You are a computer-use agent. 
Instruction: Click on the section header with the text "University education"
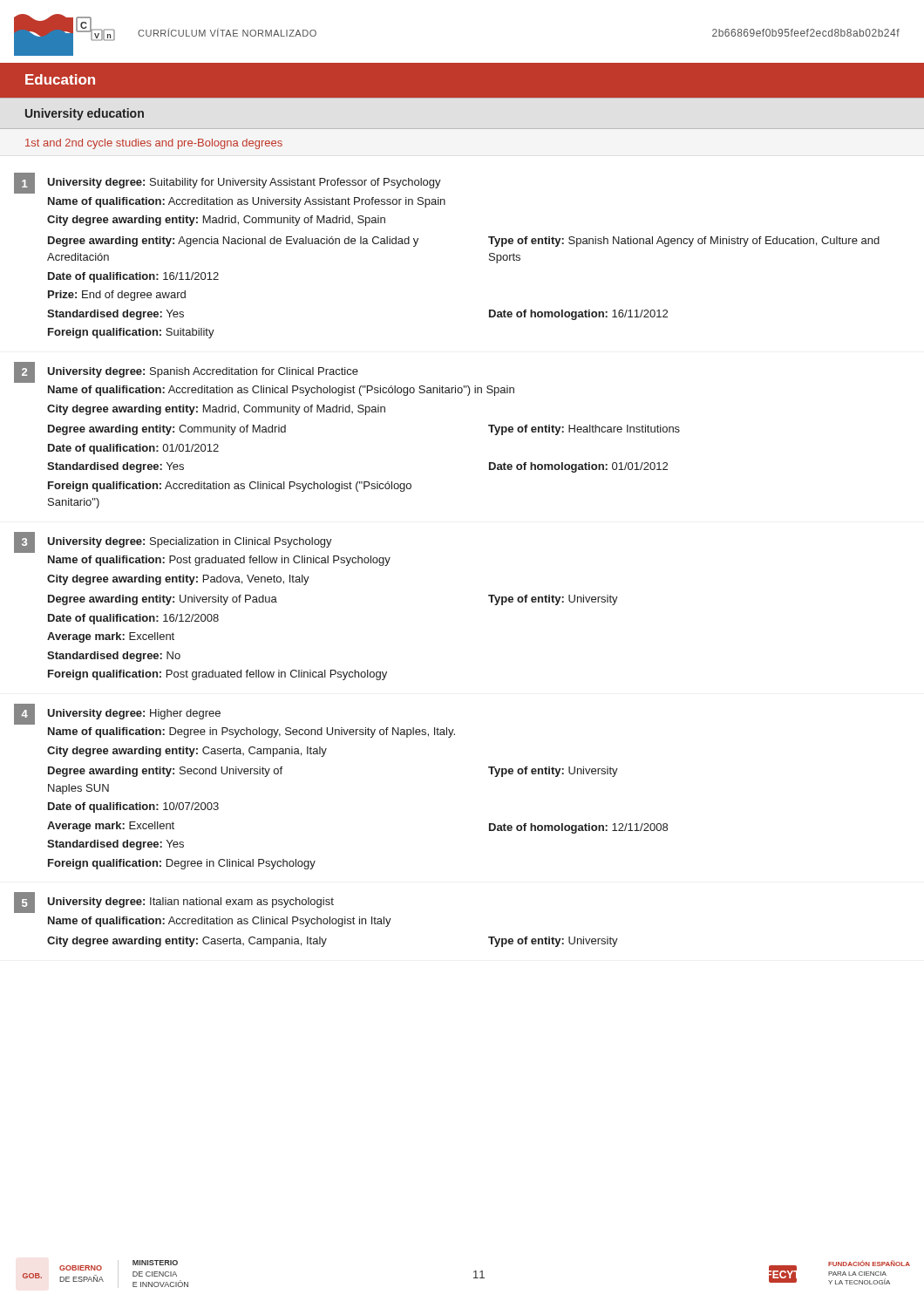tap(84, 113)
